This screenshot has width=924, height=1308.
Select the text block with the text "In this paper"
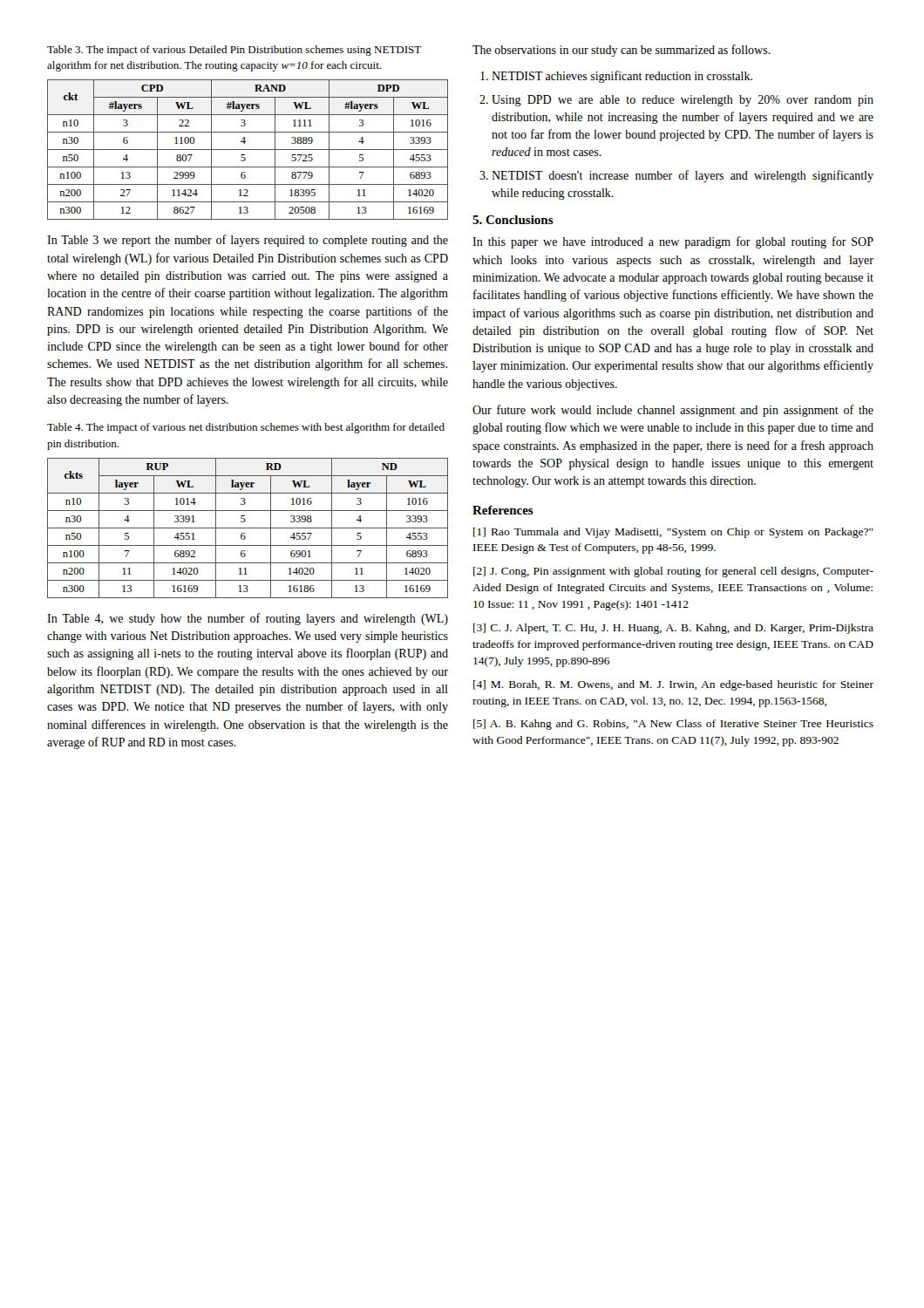click(673, 313)
